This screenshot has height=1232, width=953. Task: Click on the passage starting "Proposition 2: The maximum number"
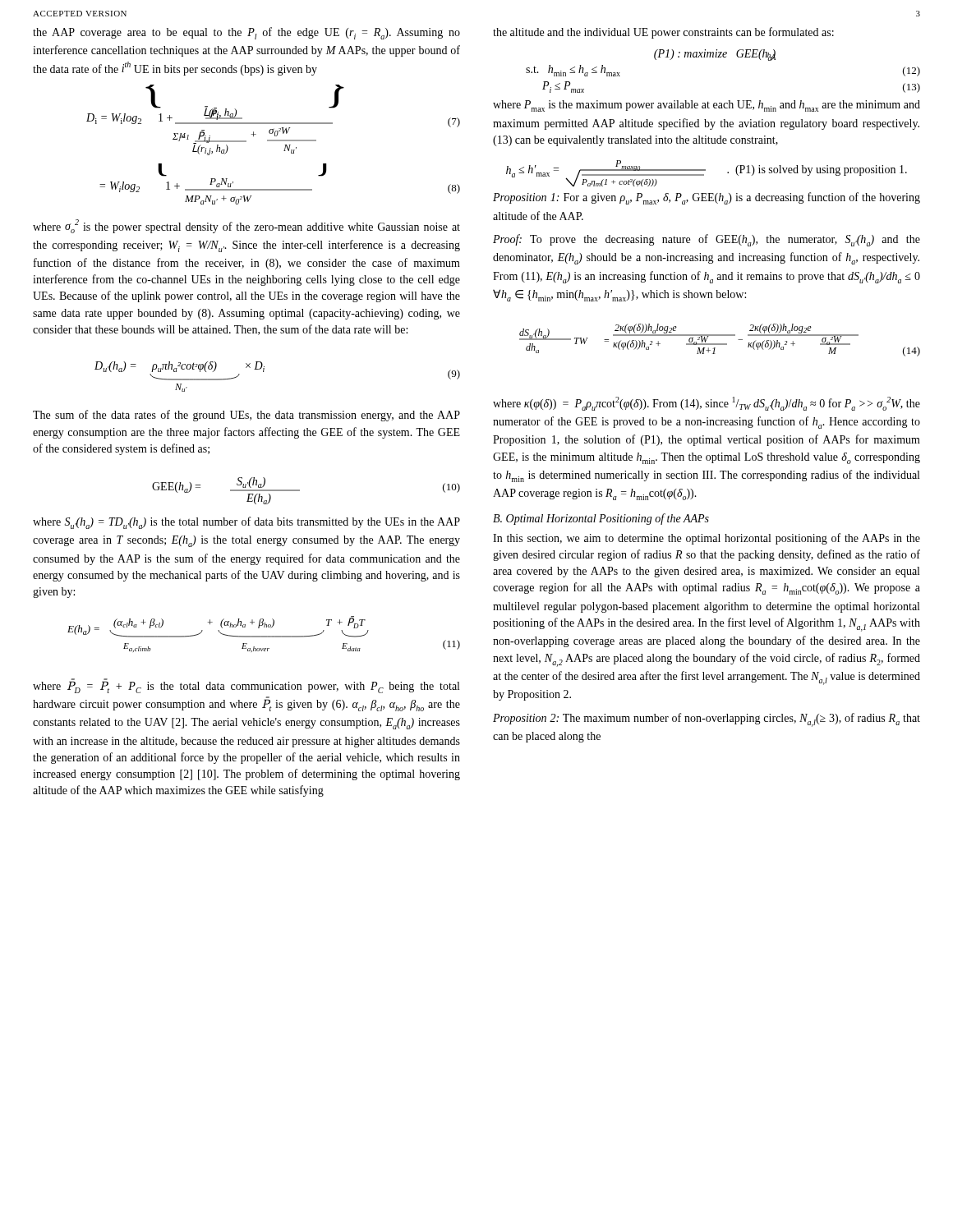pyautogui.click(x=707, y=728)
